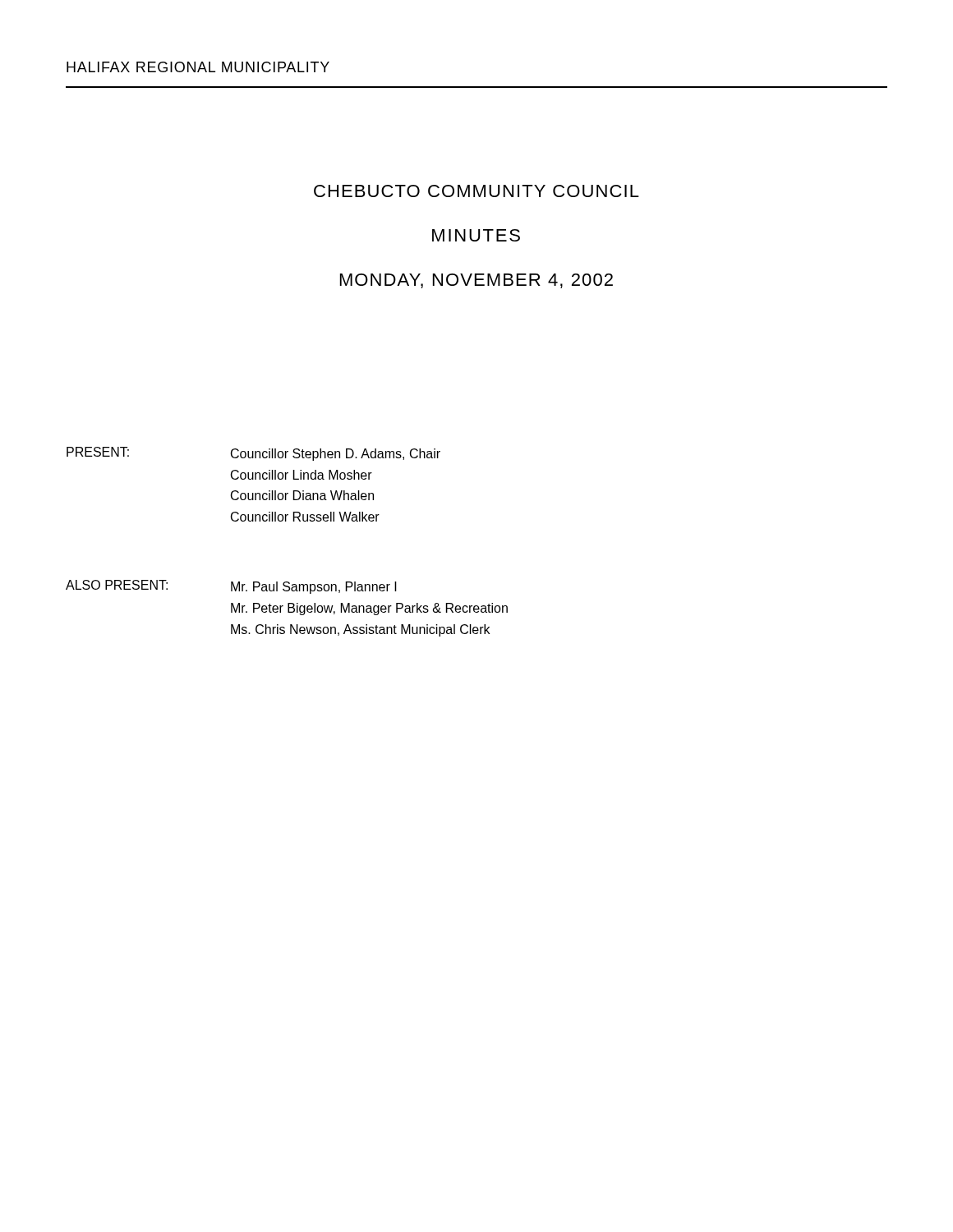953x1232 pixels.
Task: Click on the region starting "ALSO PRESENT:"
Action: pos(117,586)
